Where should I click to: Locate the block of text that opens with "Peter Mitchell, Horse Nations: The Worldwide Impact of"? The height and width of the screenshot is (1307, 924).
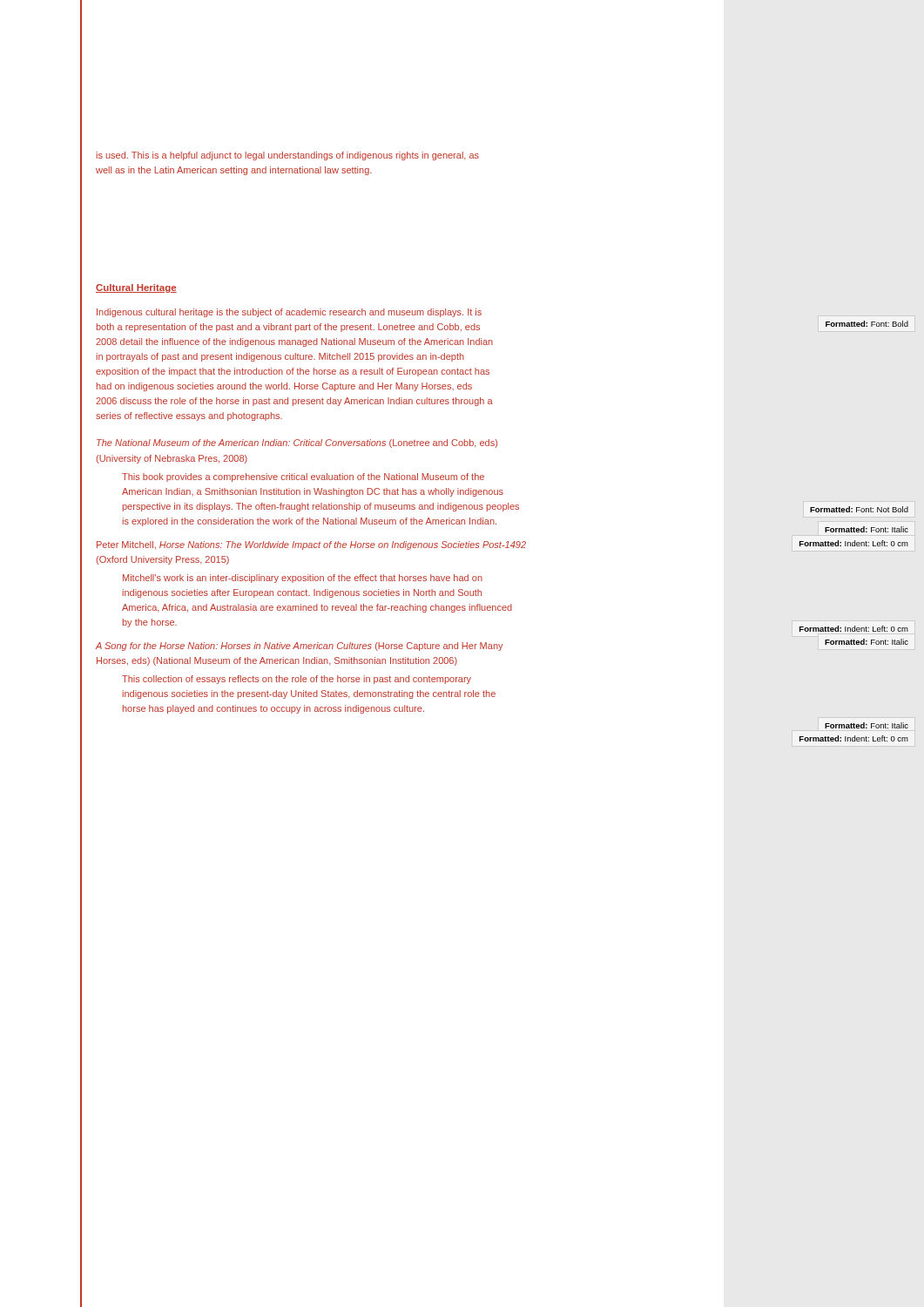(x=311, y=552)
